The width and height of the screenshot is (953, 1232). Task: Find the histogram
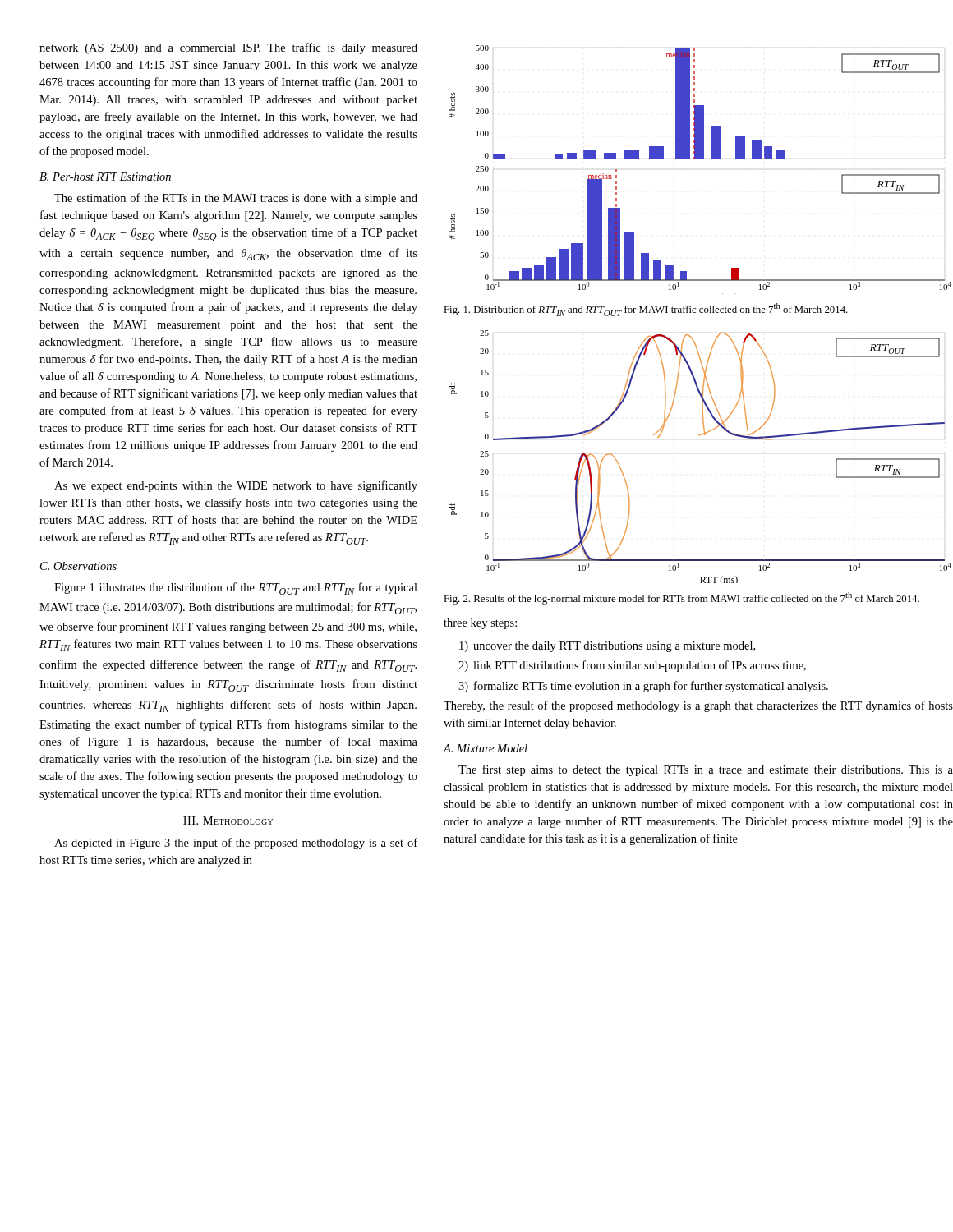click(698, 168)
